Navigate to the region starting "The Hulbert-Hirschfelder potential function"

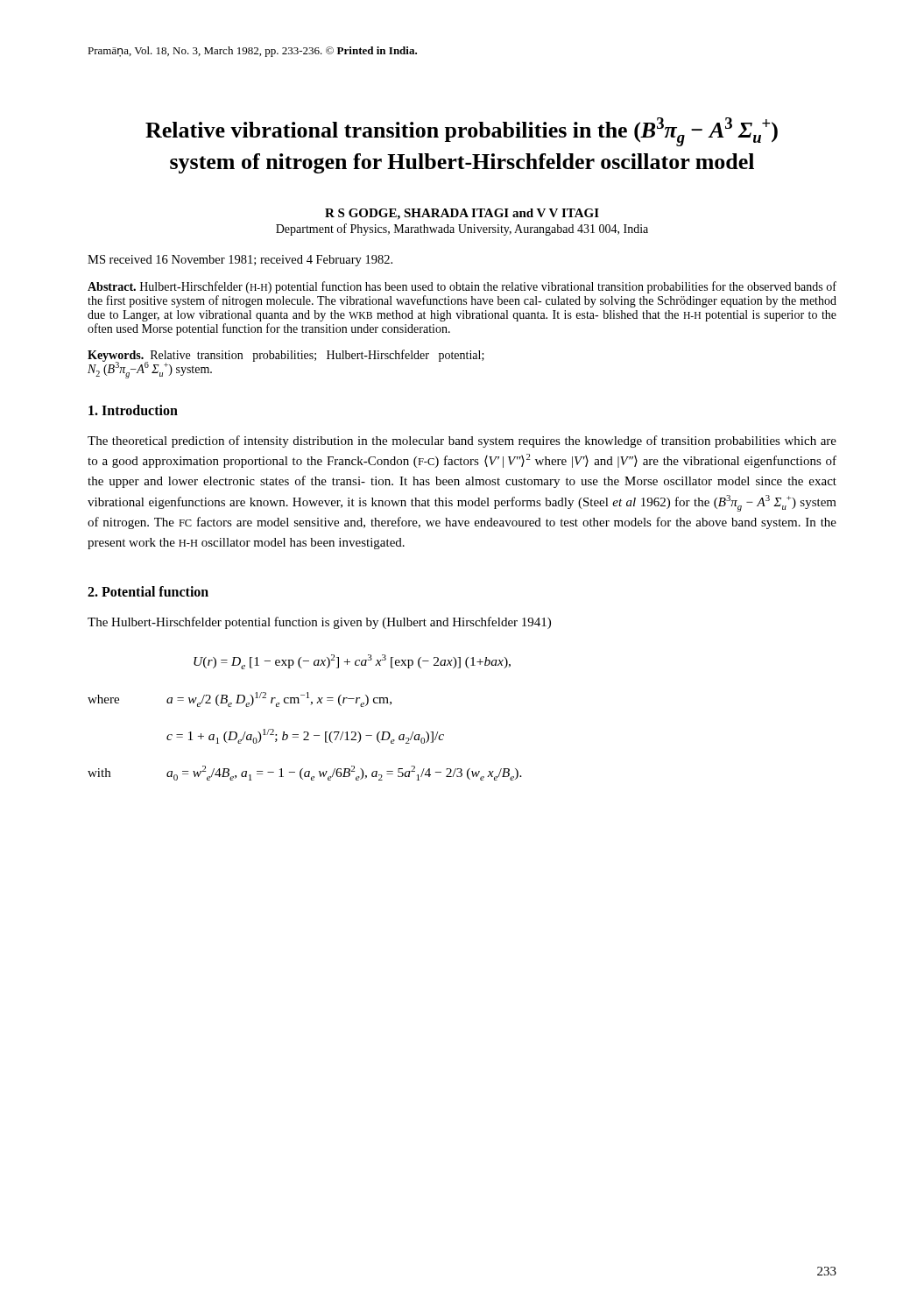320,622
